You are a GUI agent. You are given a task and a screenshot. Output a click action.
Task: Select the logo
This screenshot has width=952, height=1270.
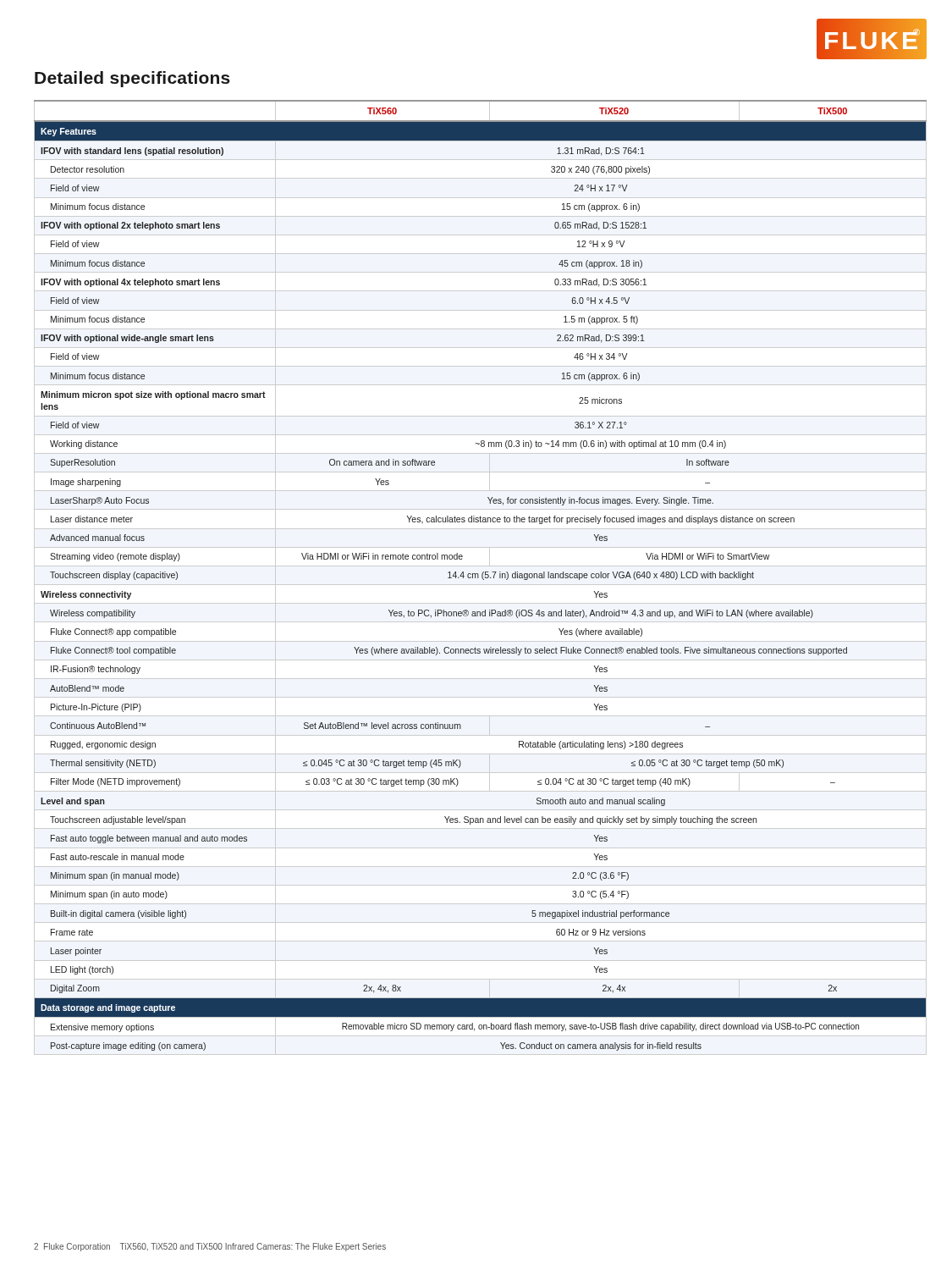coord(872,39)
